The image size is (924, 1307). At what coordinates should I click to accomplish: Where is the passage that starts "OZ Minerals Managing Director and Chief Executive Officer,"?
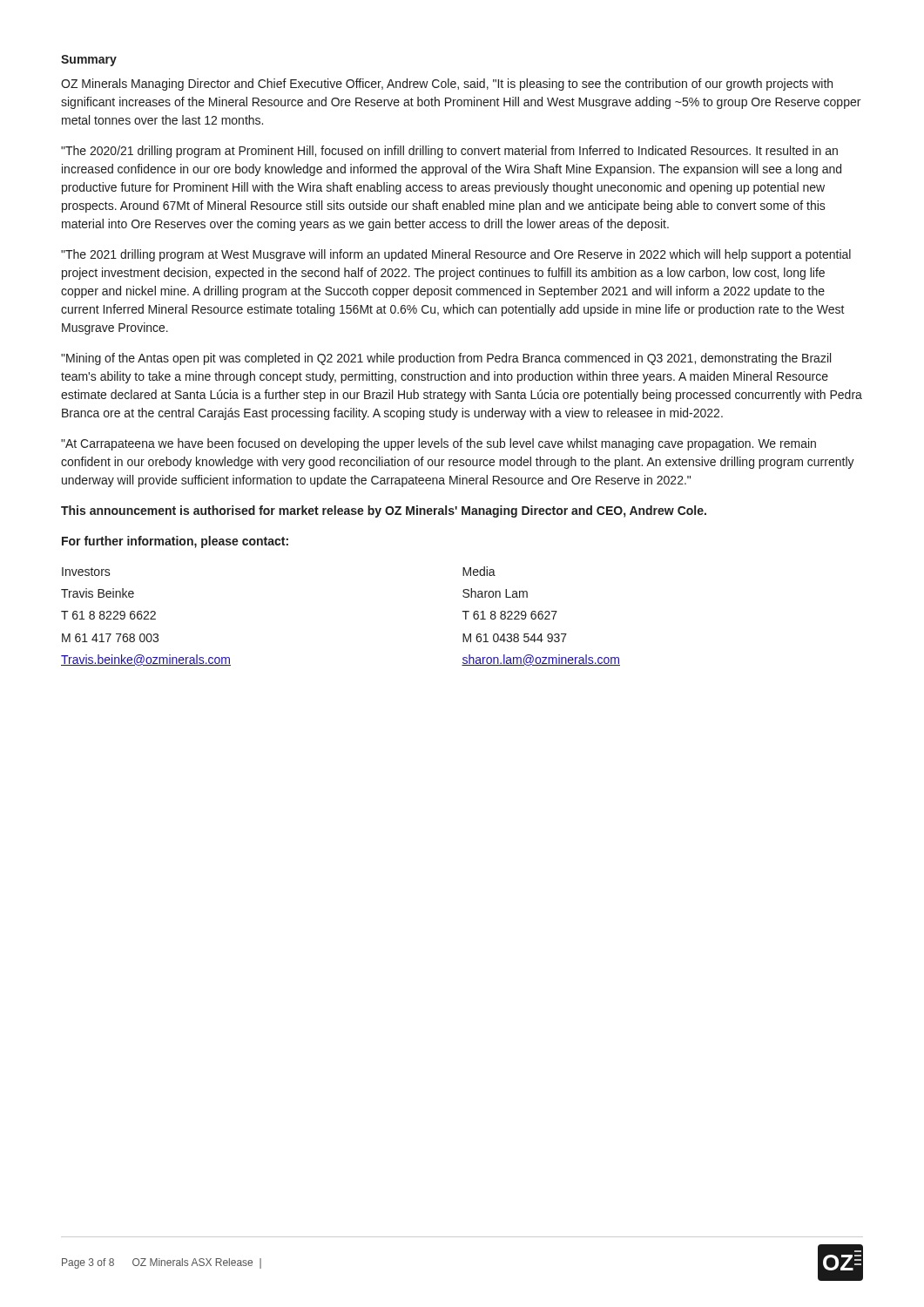(462, 102)
